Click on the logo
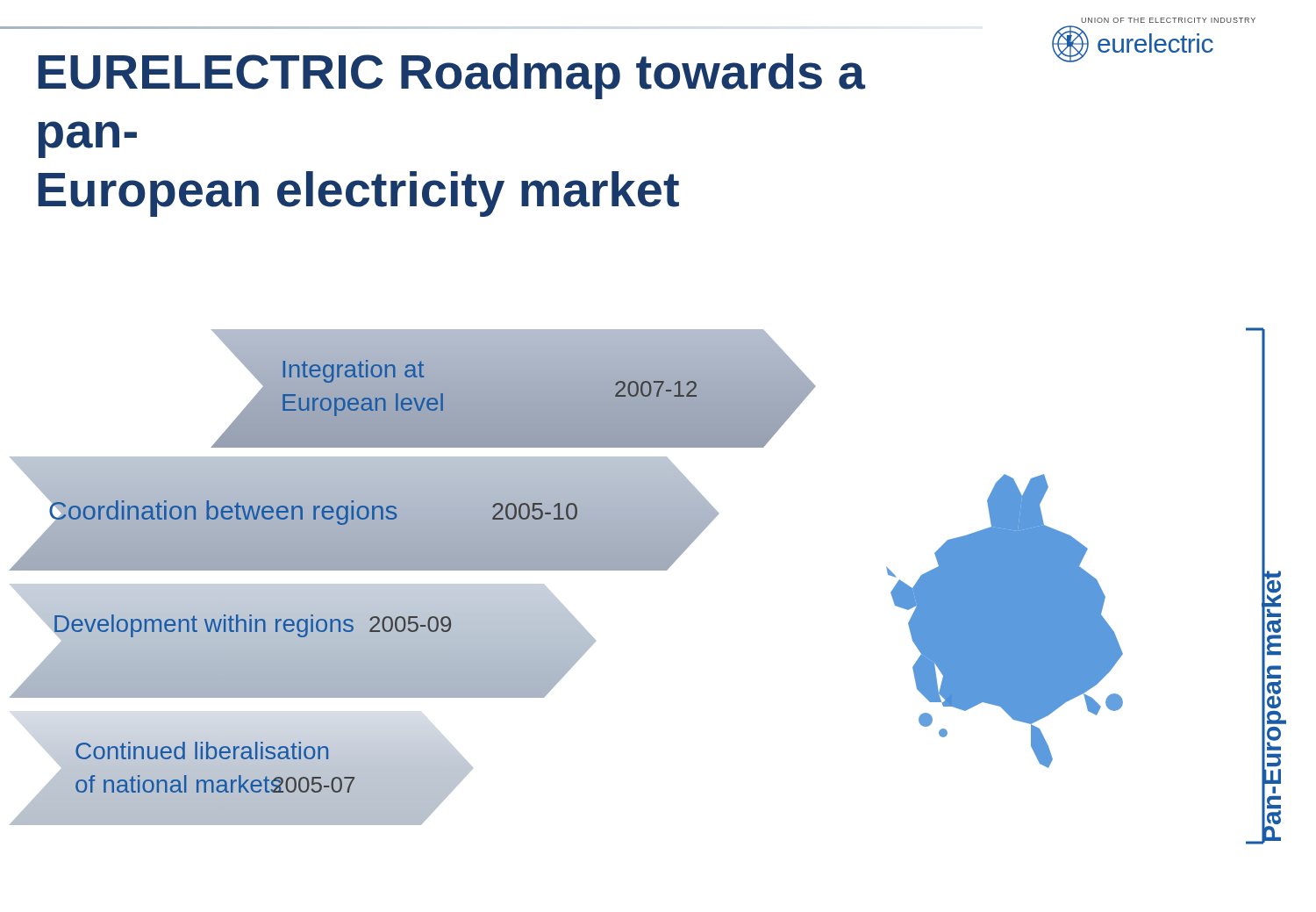 tap(1169, 39)
